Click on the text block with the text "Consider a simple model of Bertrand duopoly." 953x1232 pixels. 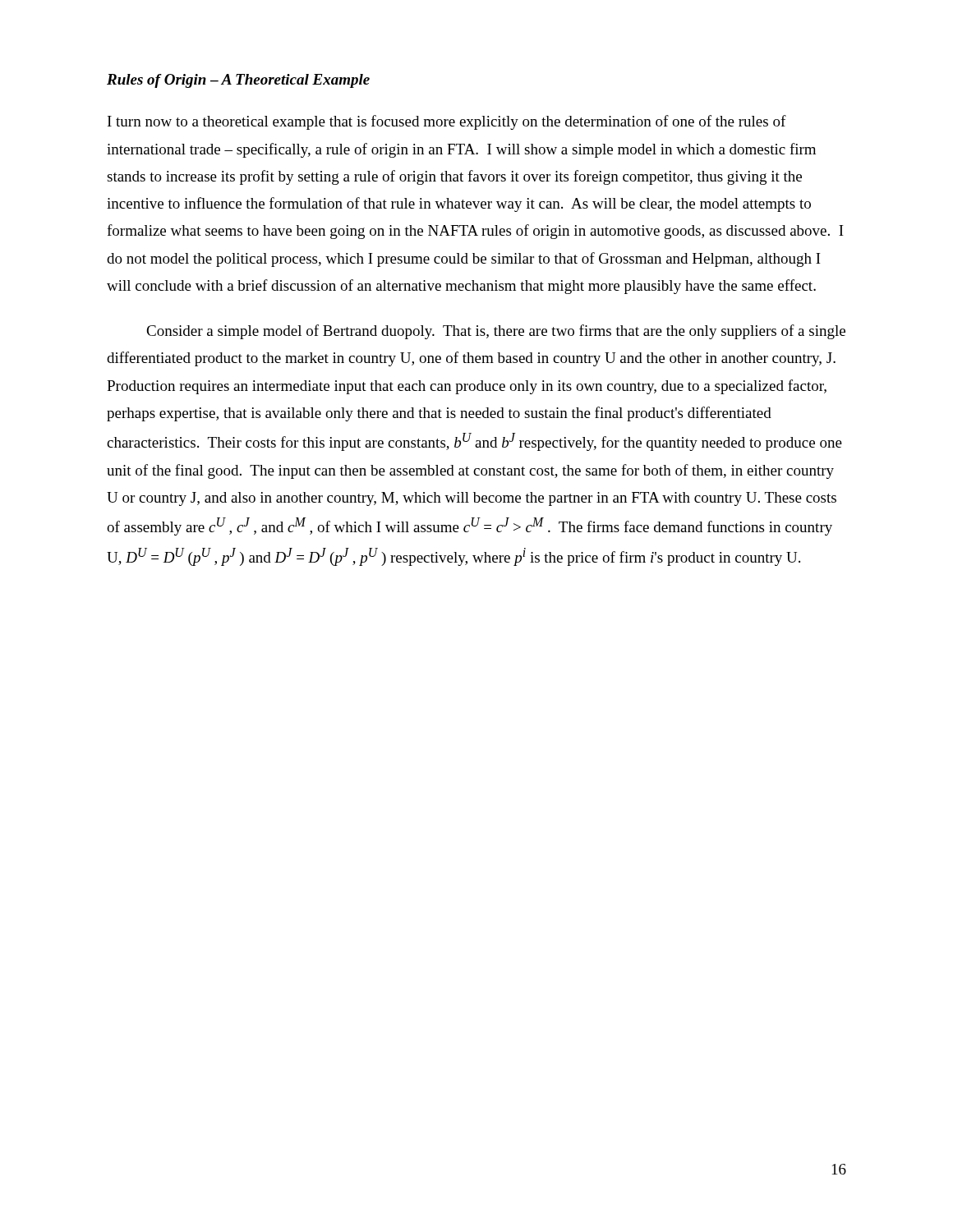pyautogui.click(x=476, y=444)
